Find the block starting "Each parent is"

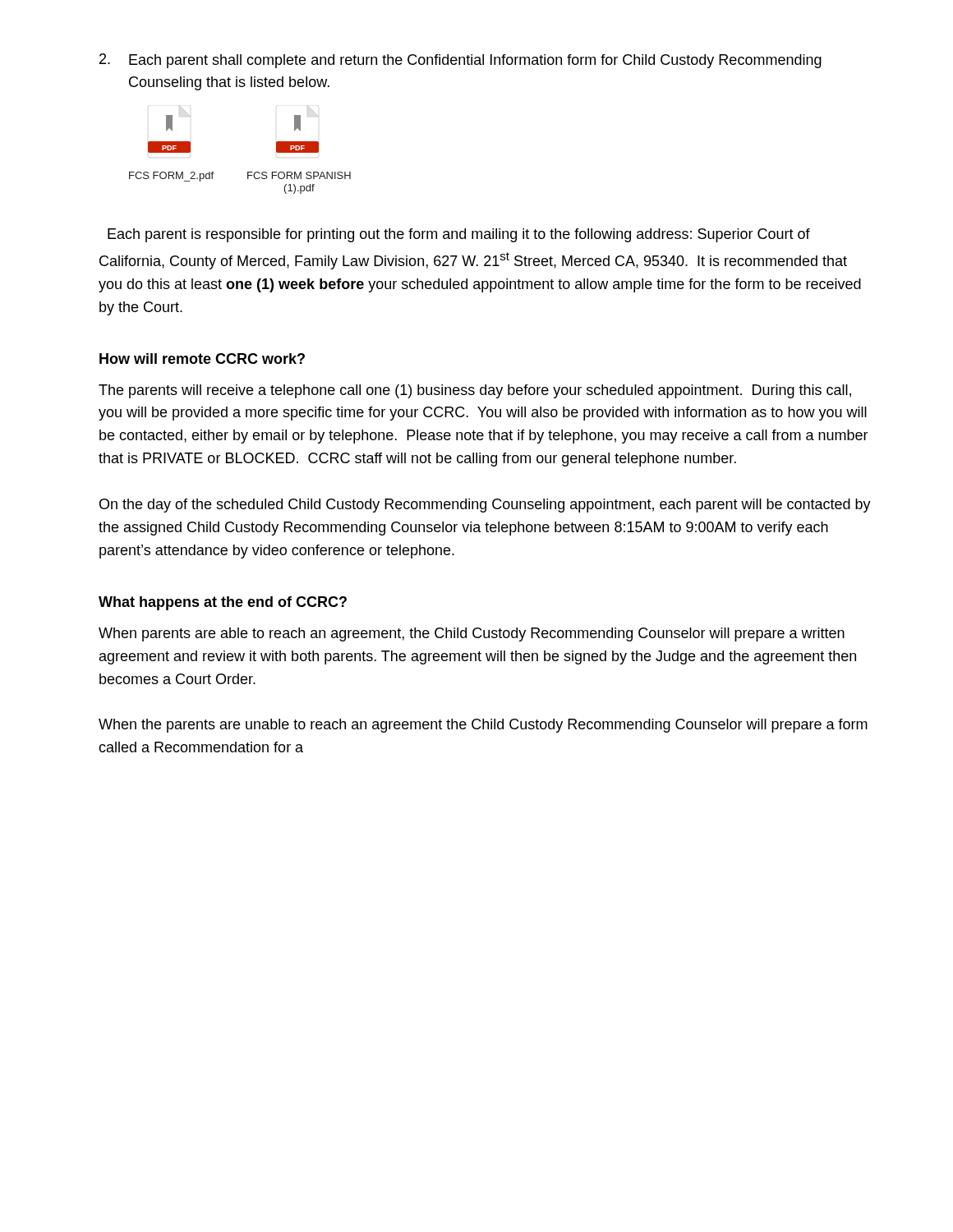(x=480, y=270)
